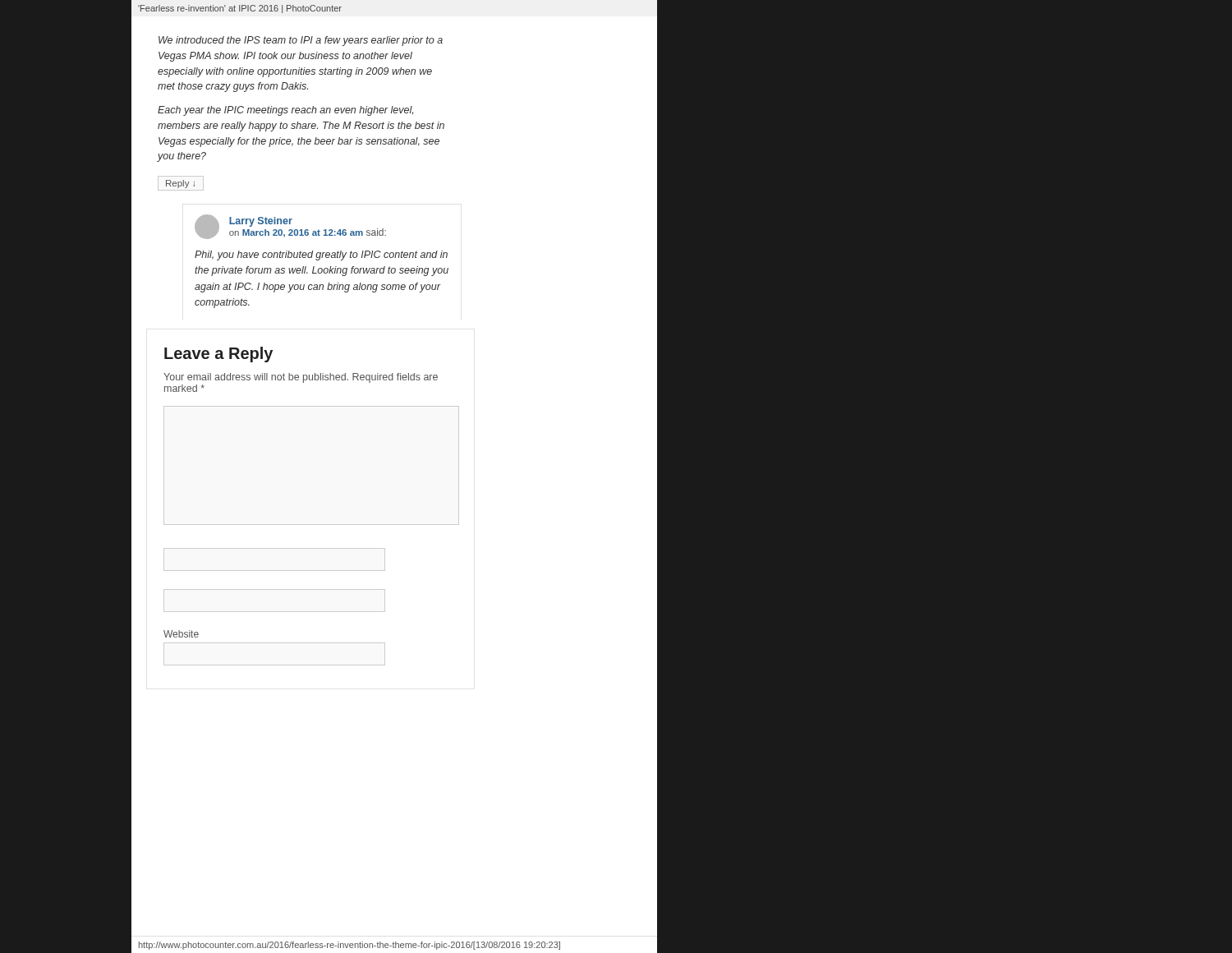Locate the text block starting "on March 20, 2016 at"
Screen dimensions: 953x1232
(308, 232)
